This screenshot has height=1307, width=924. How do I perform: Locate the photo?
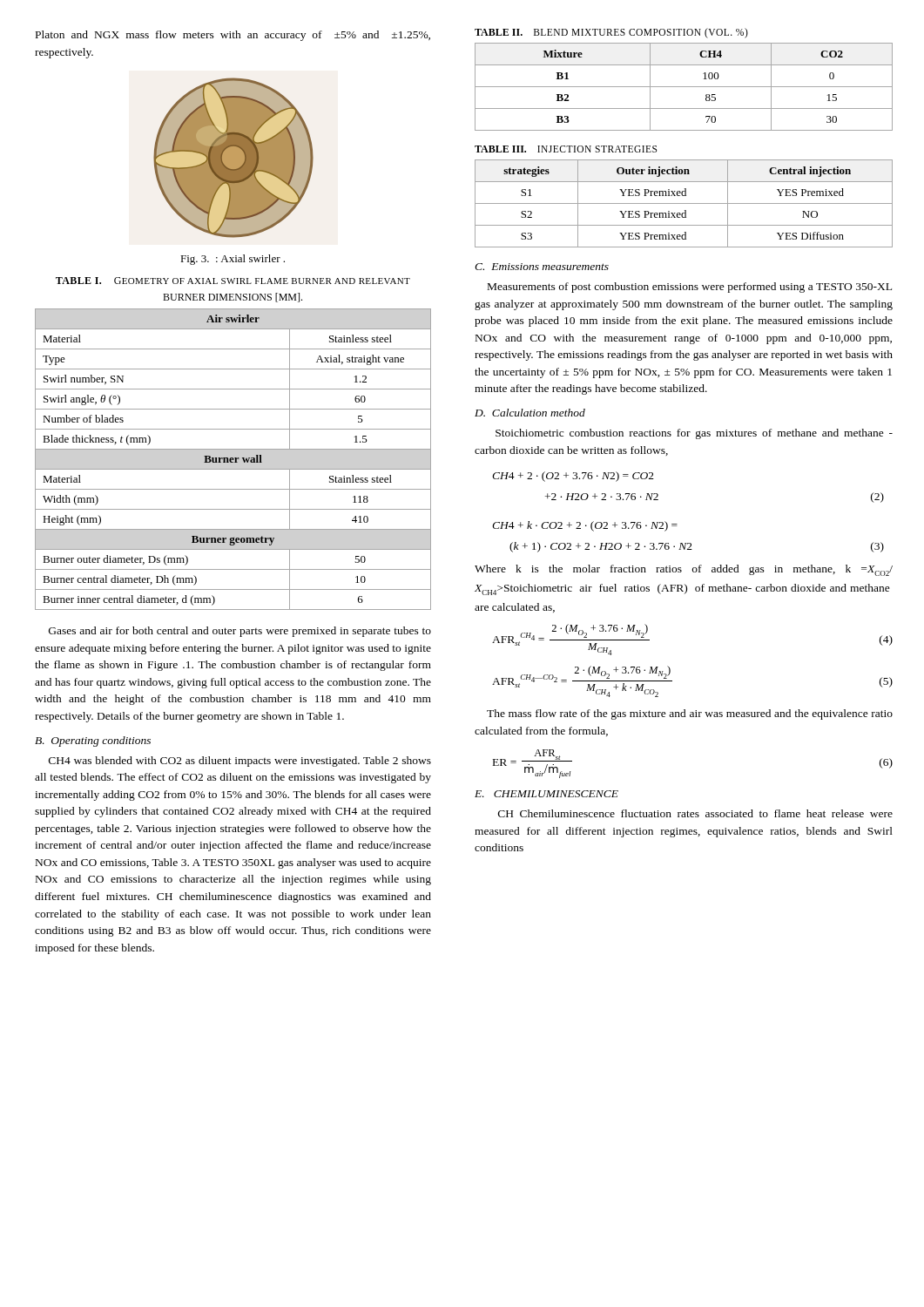[x=233, y=160]
